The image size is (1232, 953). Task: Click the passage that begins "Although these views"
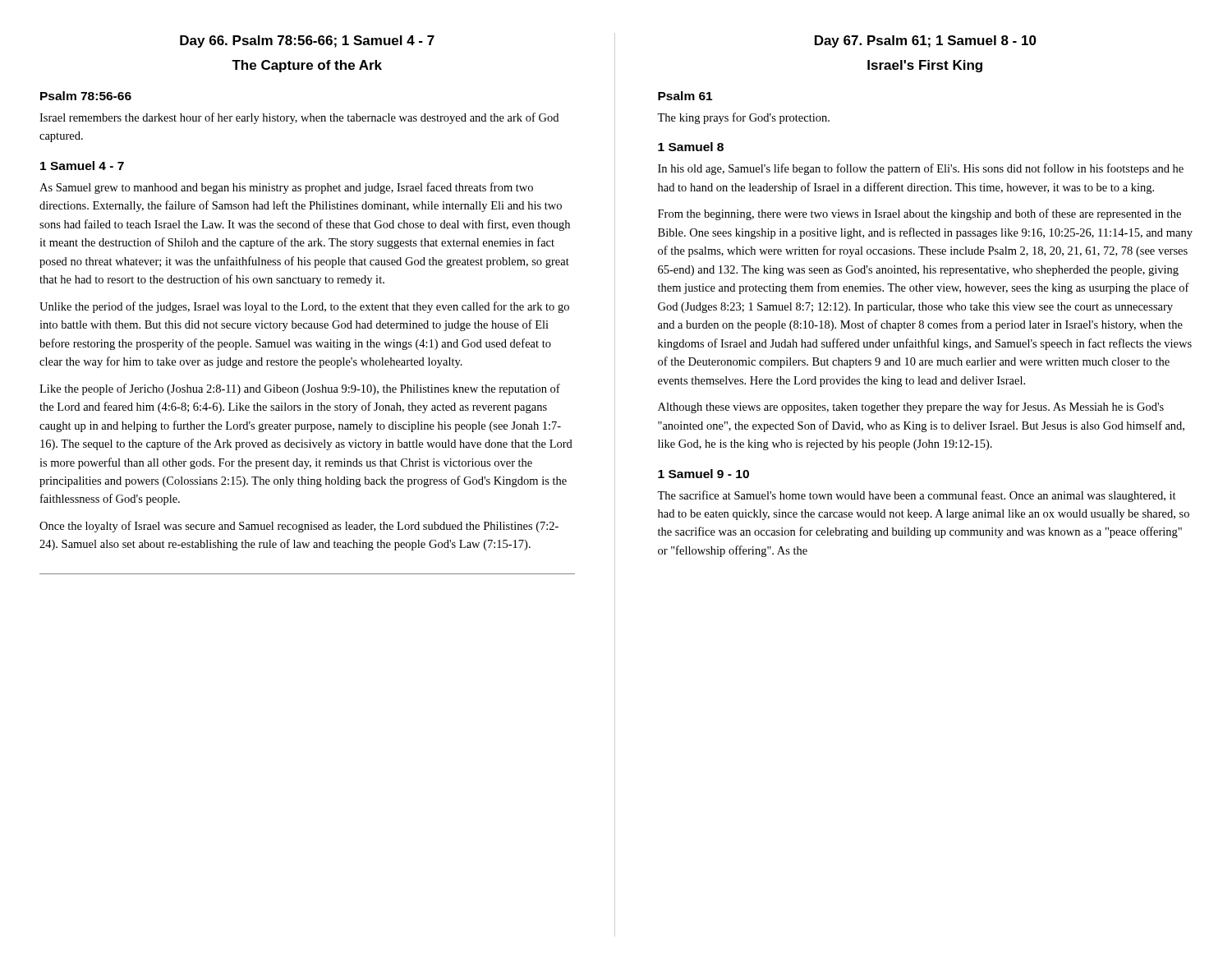coord(921,425)
